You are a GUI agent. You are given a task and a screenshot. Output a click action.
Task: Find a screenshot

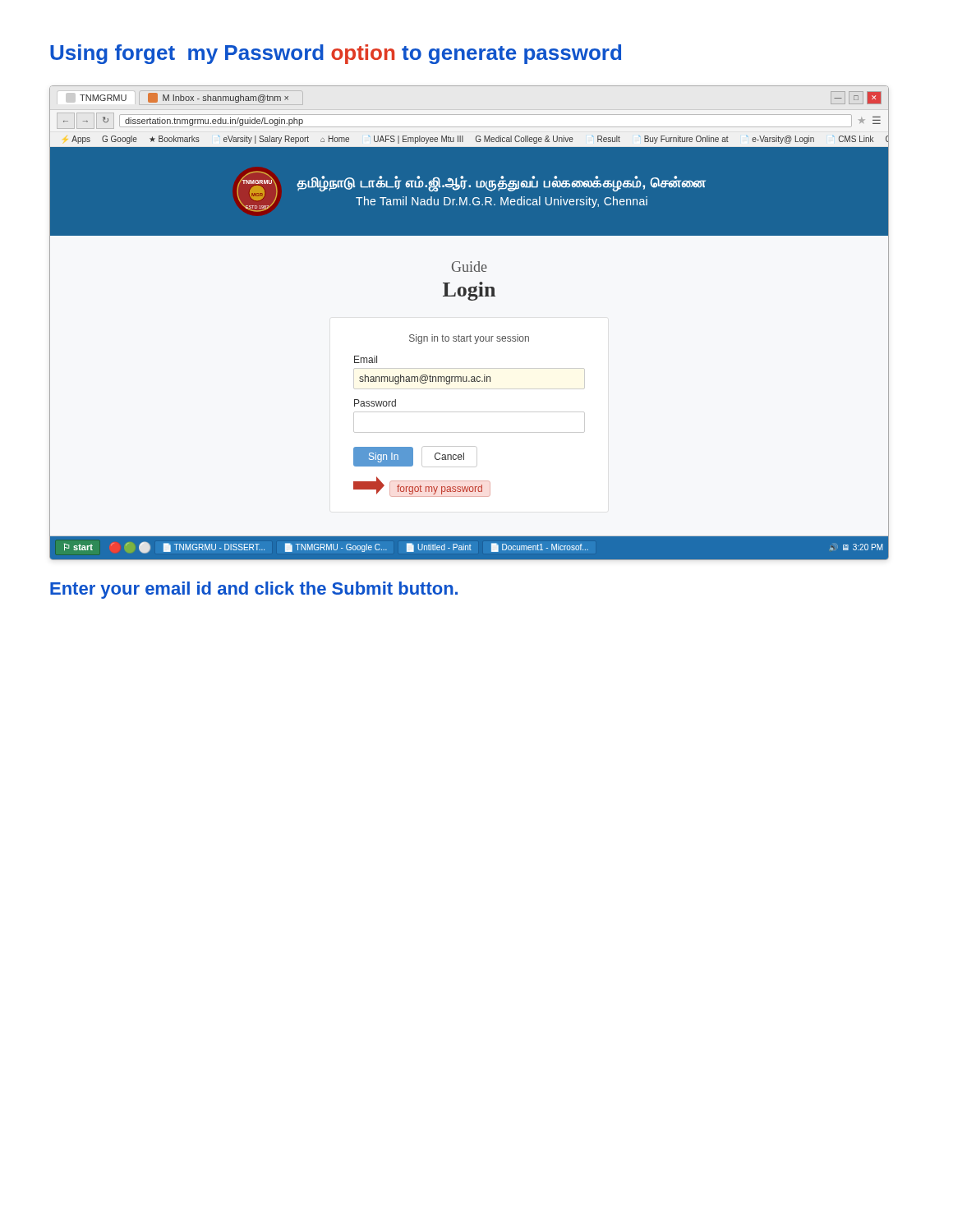pyautogui.click(x=476, y=323)
